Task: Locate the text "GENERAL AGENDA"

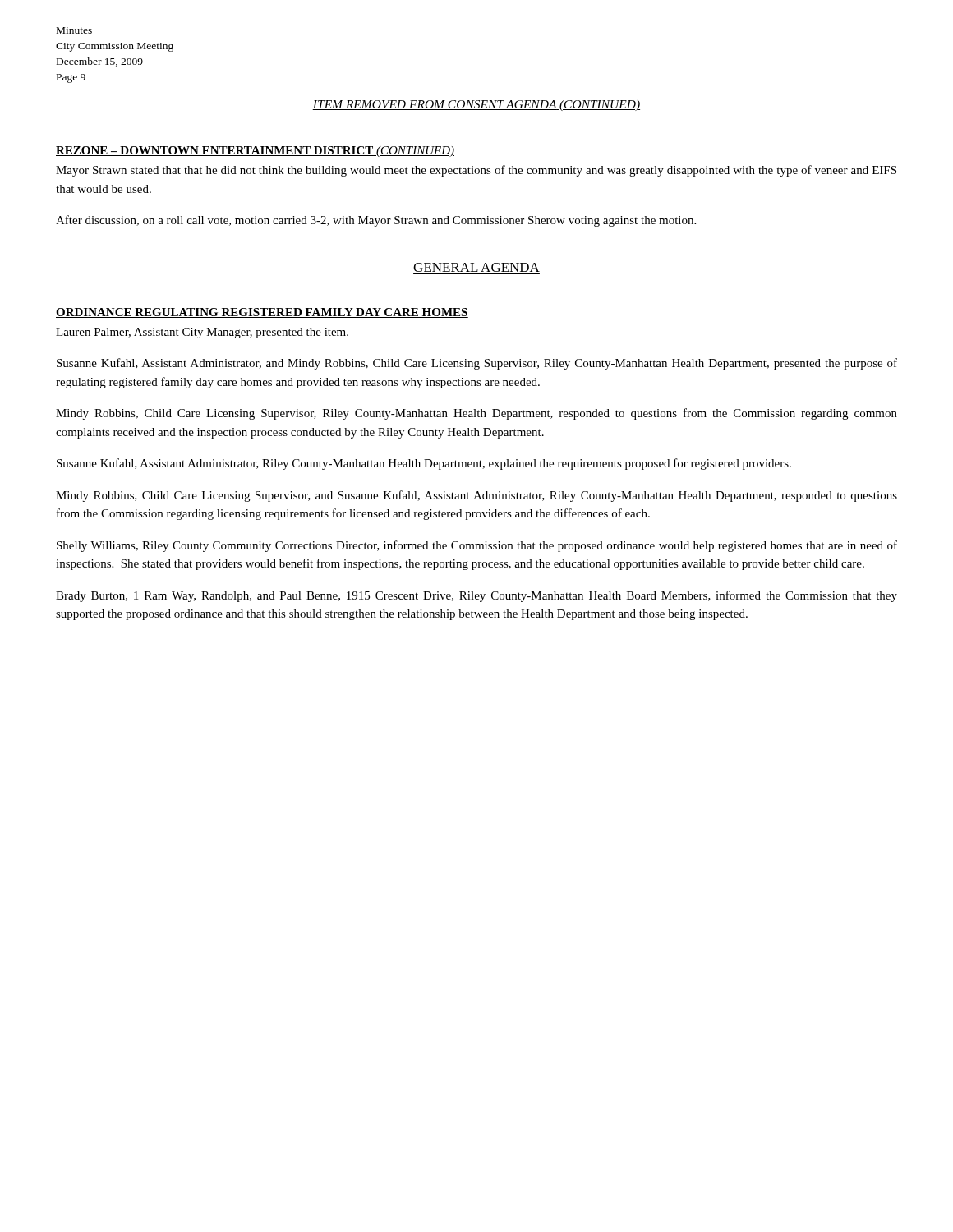Action: pyautogui.click(x=476, y=267)
